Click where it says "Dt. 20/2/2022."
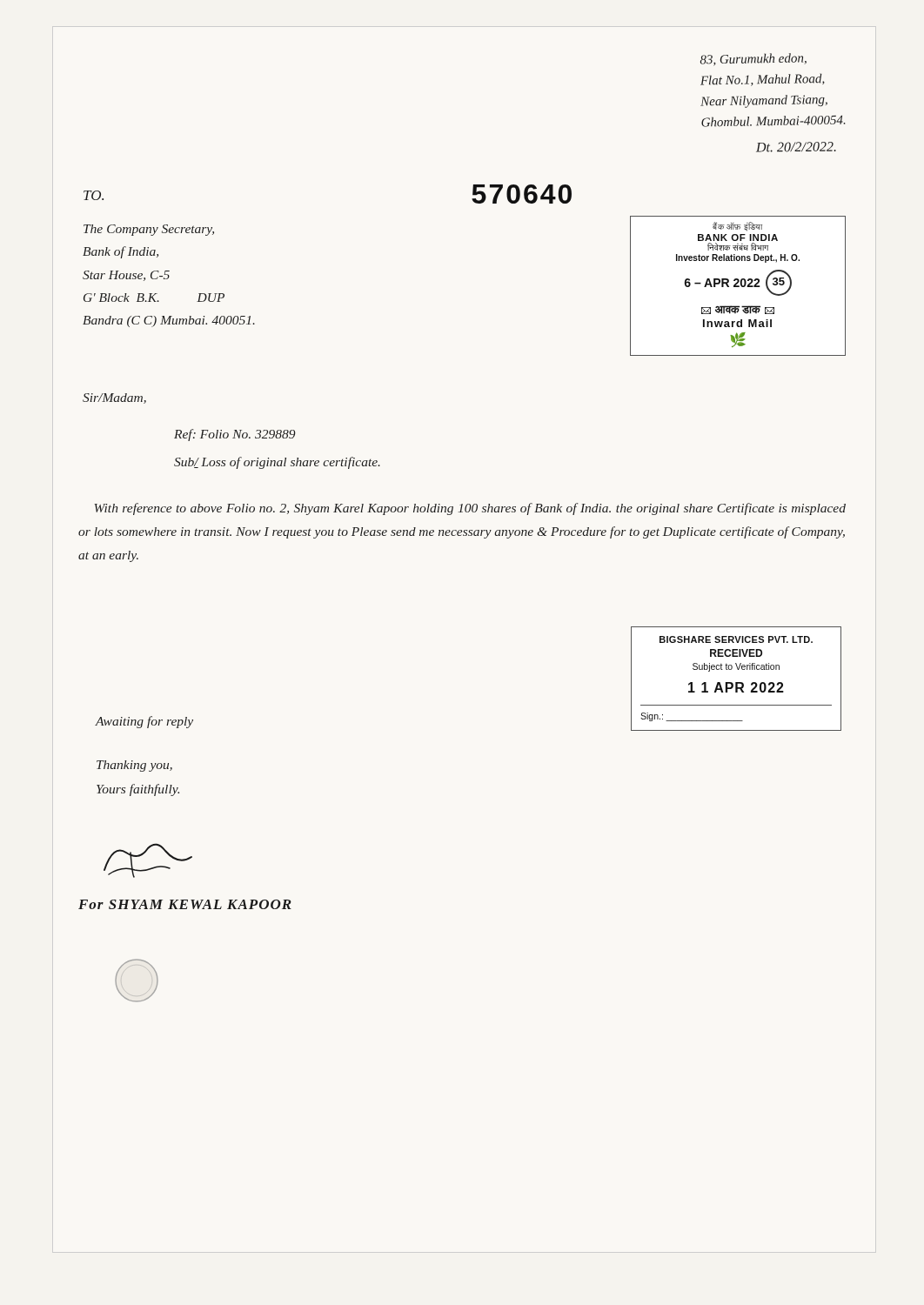Image resolution: width=924 pixels, height=1305 pixels. pyautogui.click(x=797, y=147)
